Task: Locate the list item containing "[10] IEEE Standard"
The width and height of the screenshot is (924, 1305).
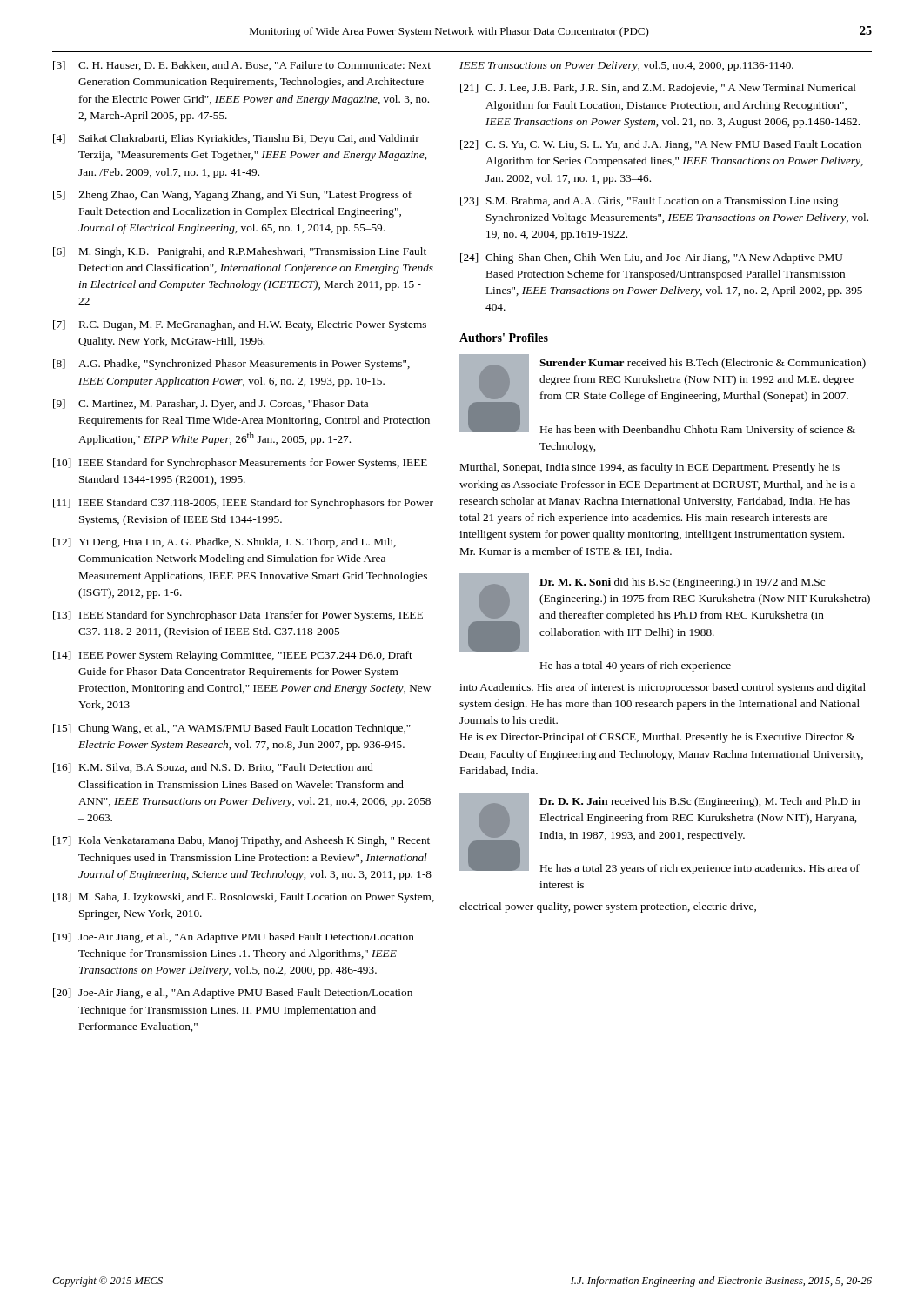Action: coord(244,471)
